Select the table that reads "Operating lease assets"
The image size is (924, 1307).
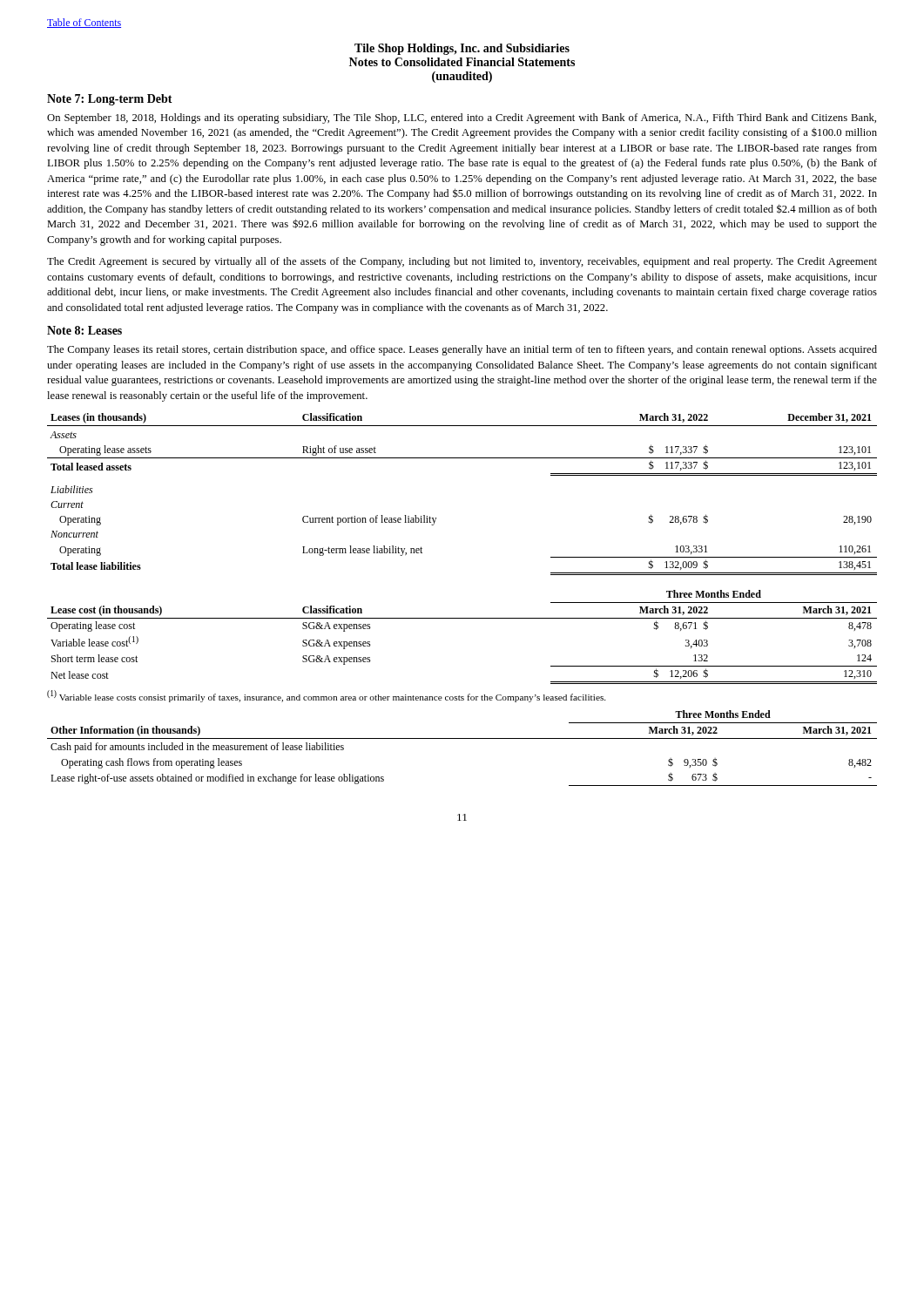coord(462,493)
